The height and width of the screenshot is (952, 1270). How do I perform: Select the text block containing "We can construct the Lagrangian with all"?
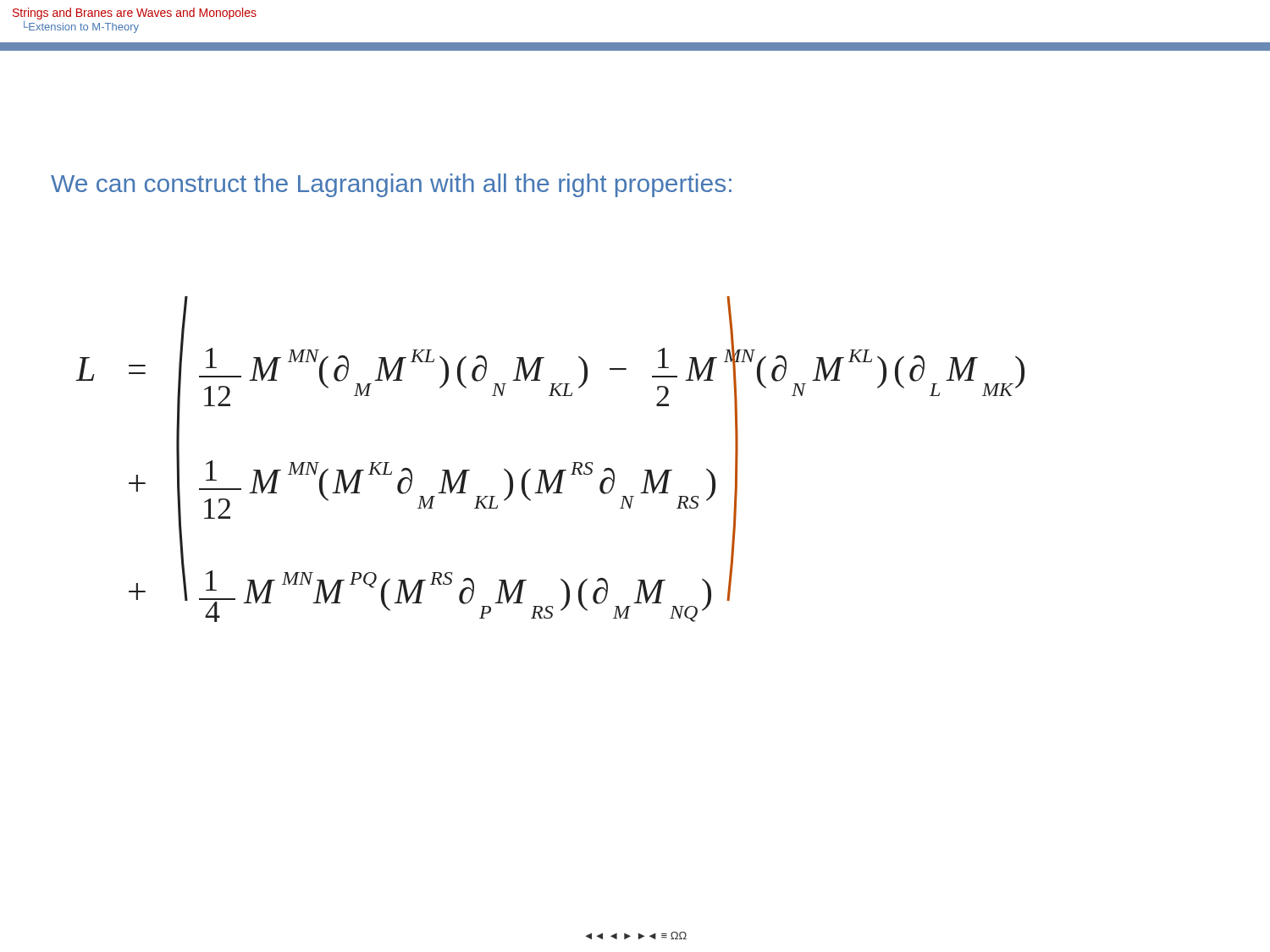pyautogui.click(x=392, y=183)
